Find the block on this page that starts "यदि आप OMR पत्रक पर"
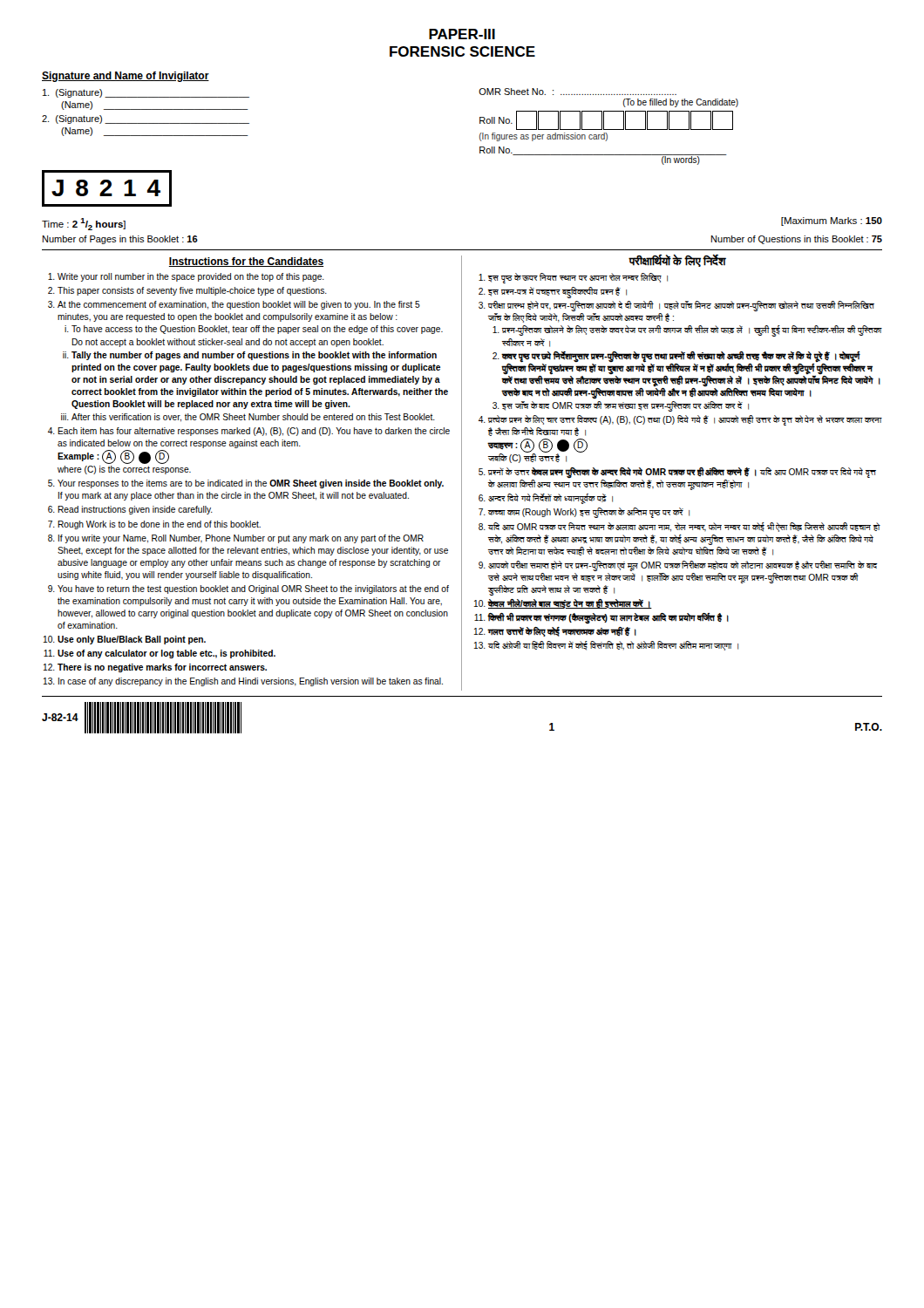Image resolution: width=924 pixels, height=1308 pixels. coord(684,539)
